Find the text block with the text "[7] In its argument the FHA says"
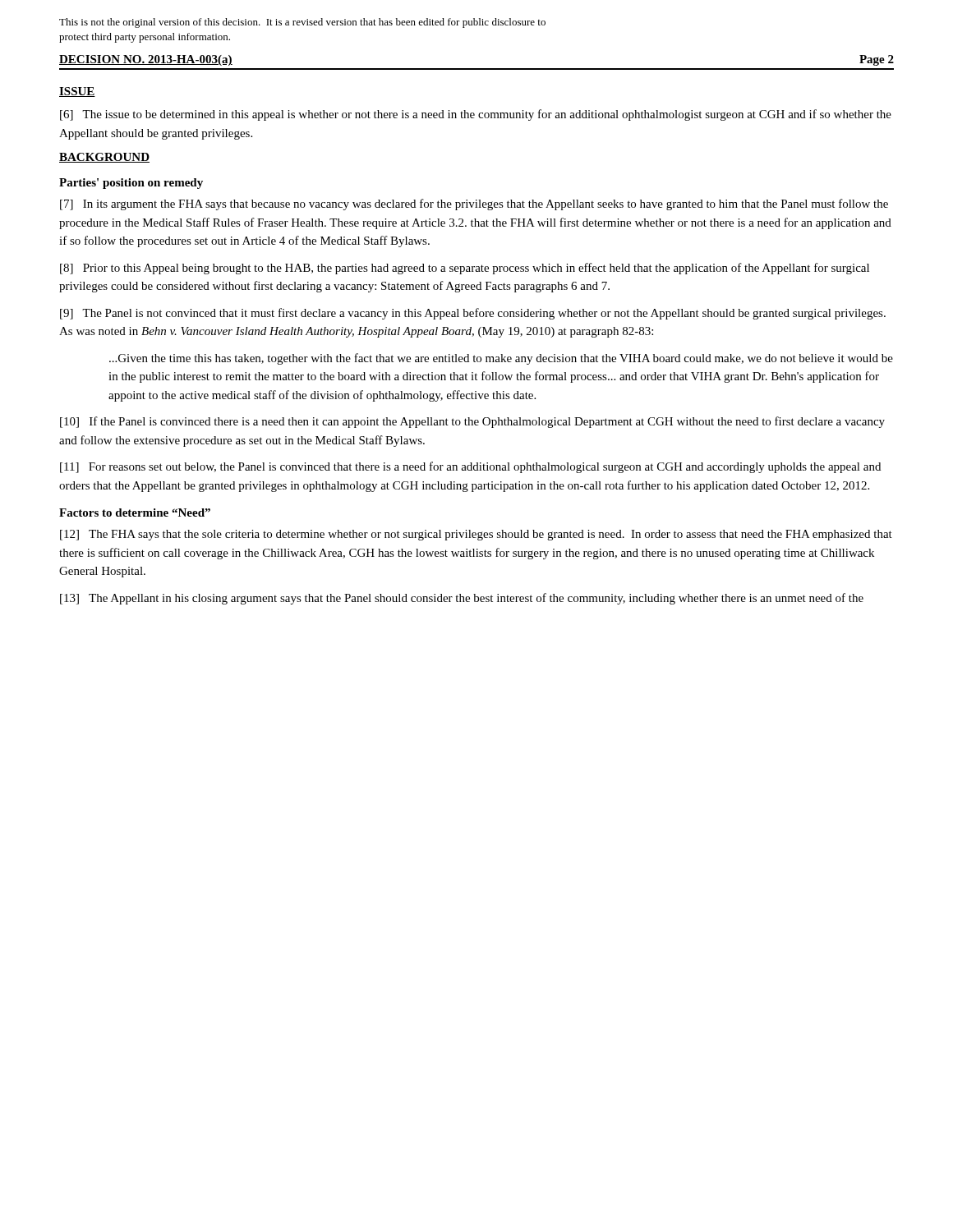 click(x=475, y=222)
